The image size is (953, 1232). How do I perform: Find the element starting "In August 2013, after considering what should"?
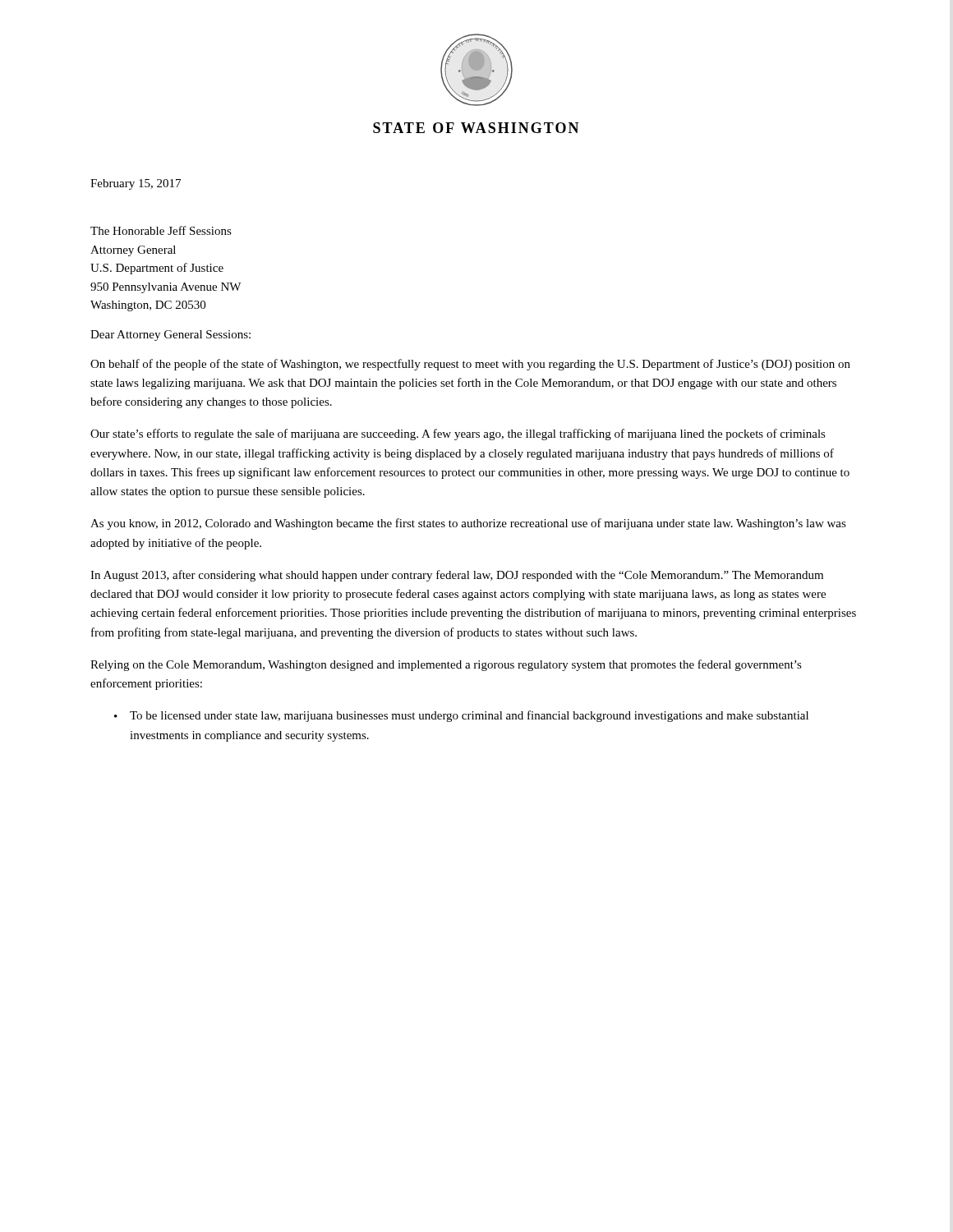click(473, 603)
